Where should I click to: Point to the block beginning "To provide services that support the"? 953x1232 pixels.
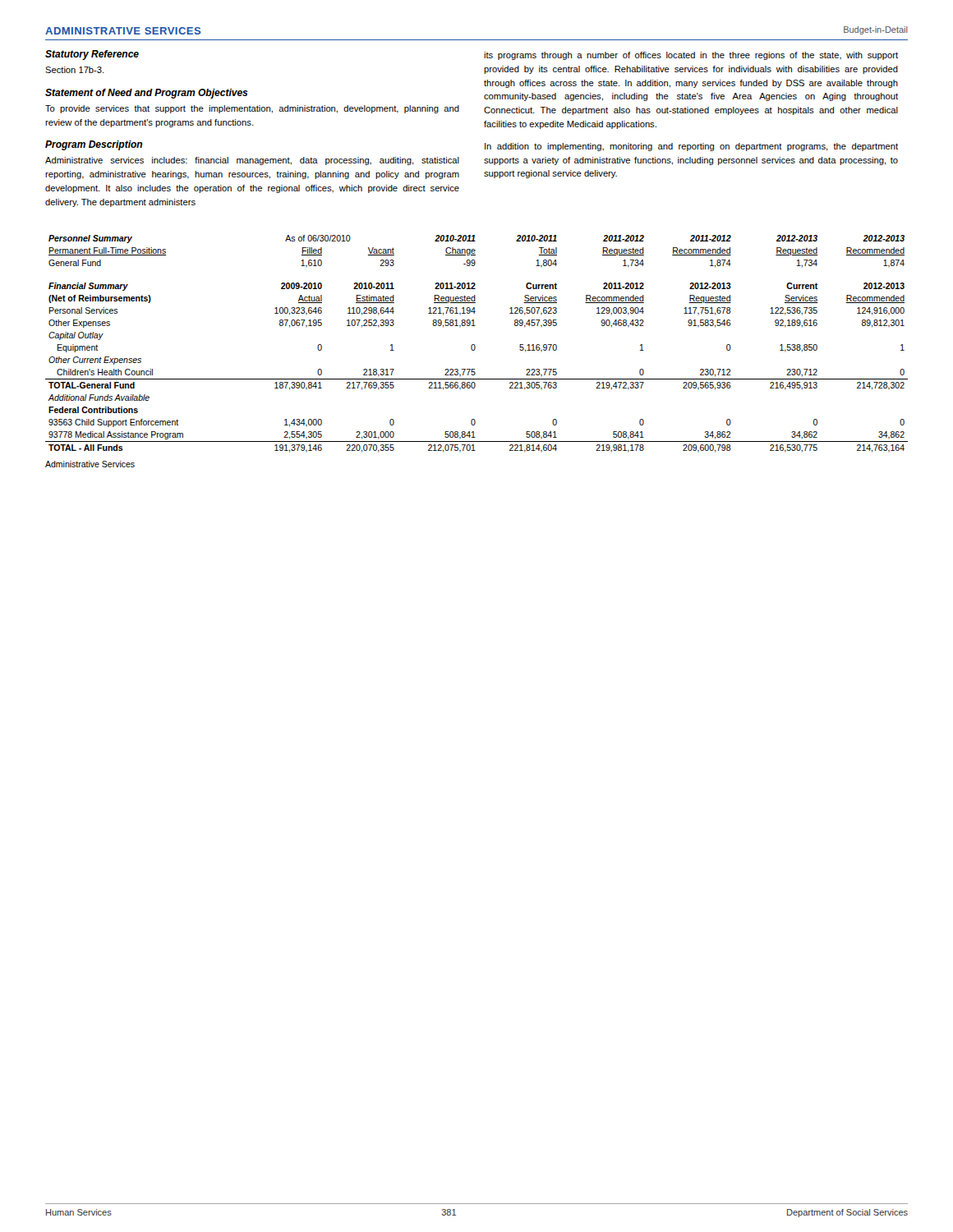point(252,115)
